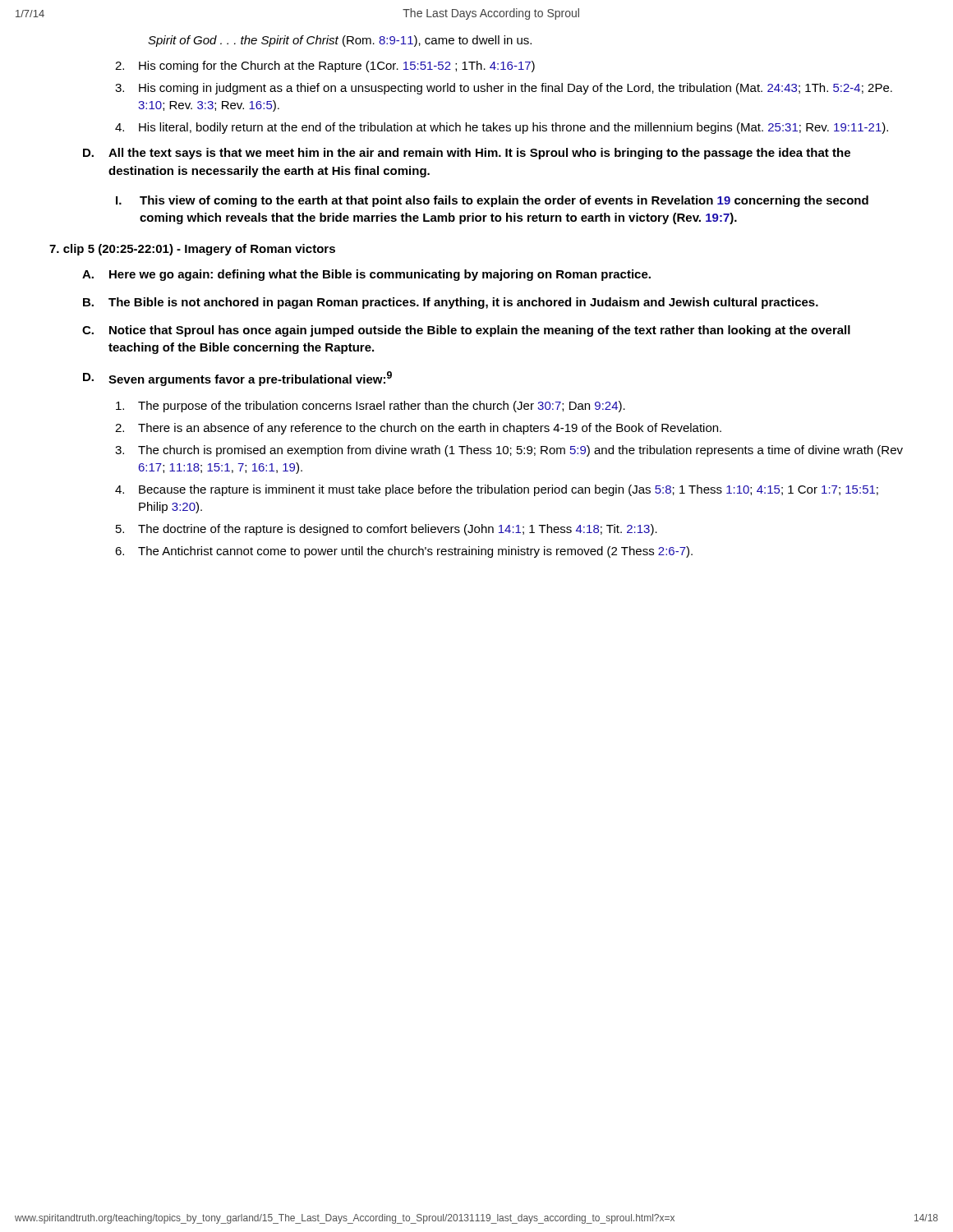This screenshot has width=953, height=1232.
Task: Point to the region starting "D. All the text says"
Action: coord(493,162)
